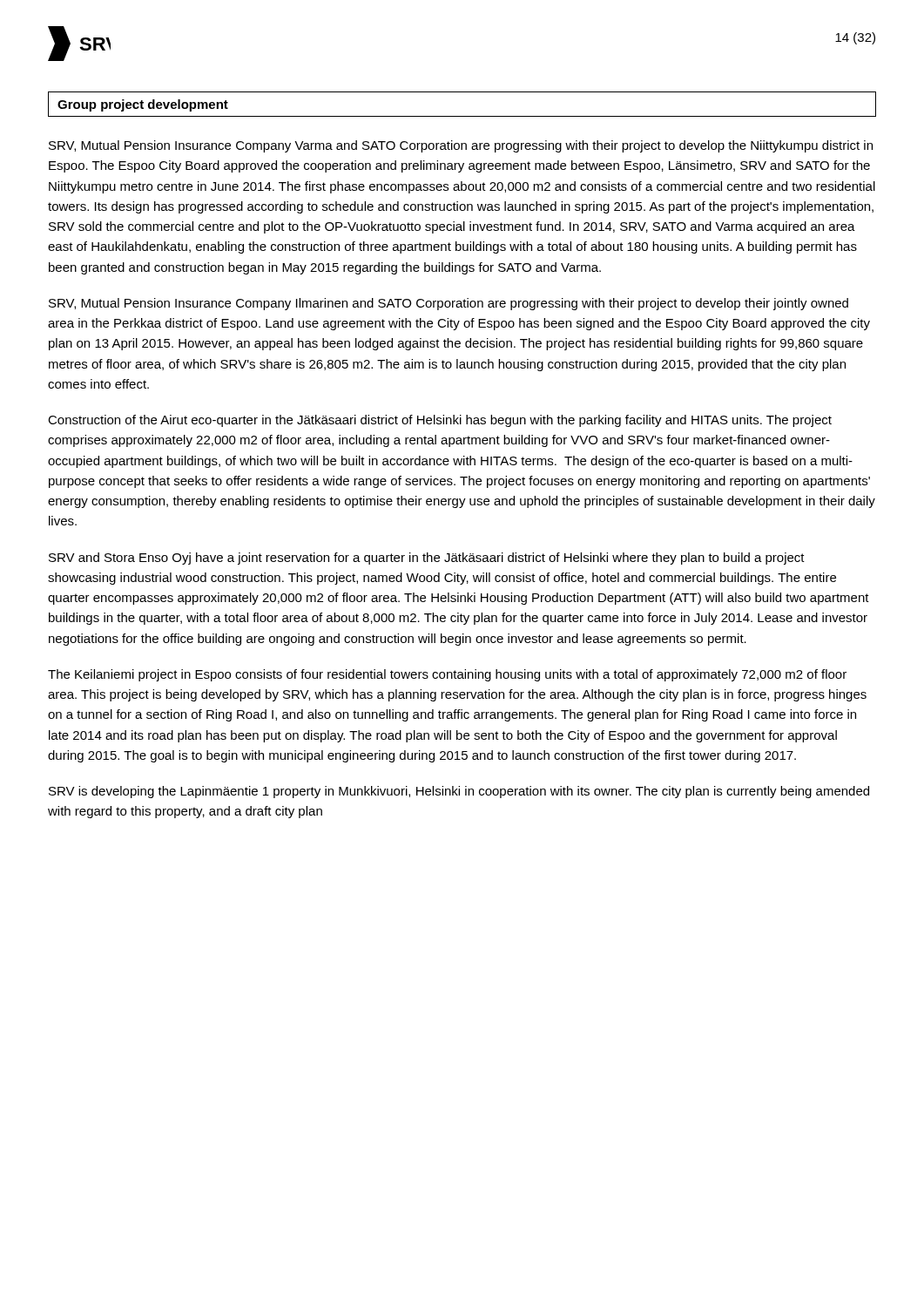Locate the block of text that opens with "Construction of the"

461,470
